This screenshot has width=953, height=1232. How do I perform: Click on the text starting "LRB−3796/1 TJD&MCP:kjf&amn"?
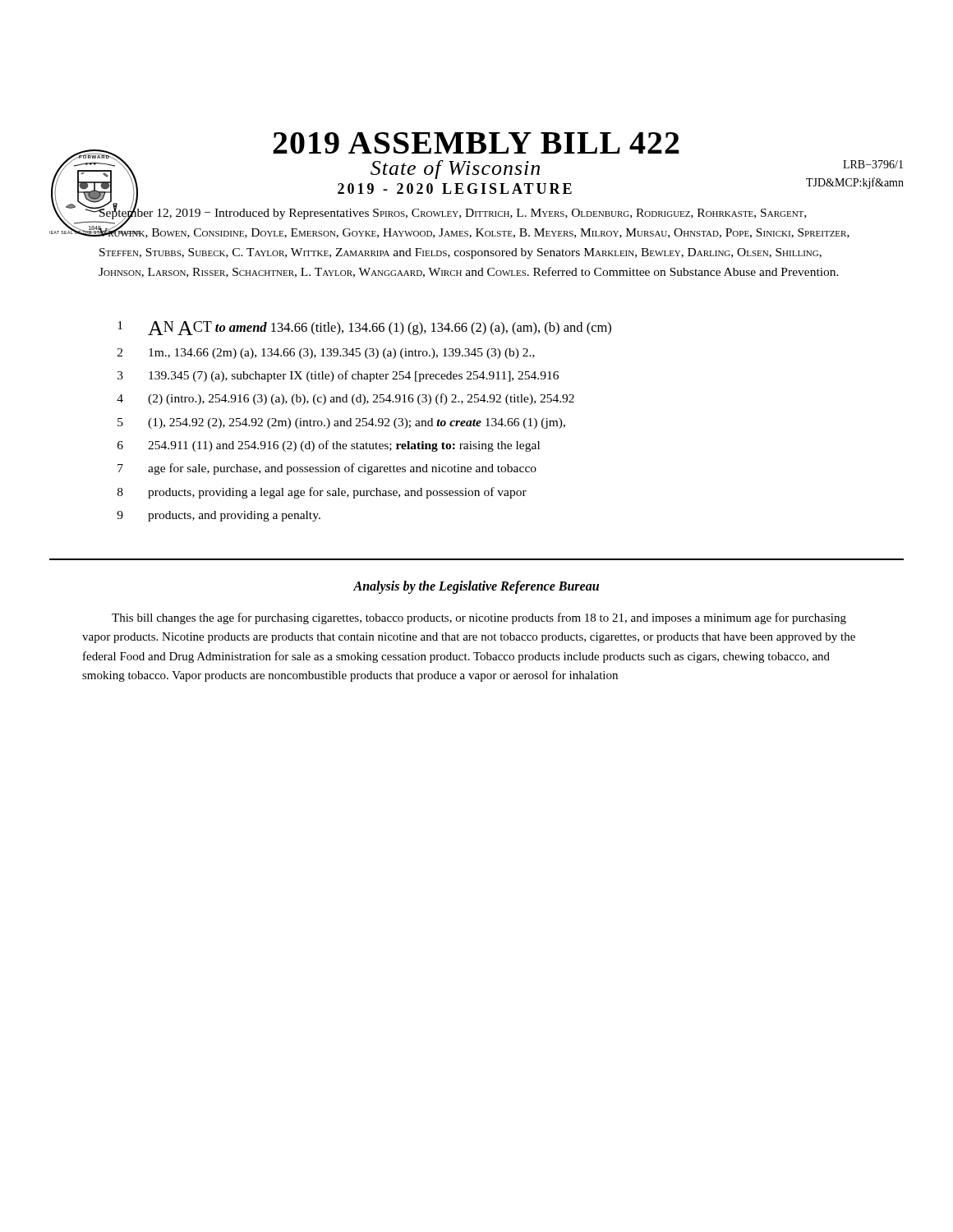tap(855, 174)
